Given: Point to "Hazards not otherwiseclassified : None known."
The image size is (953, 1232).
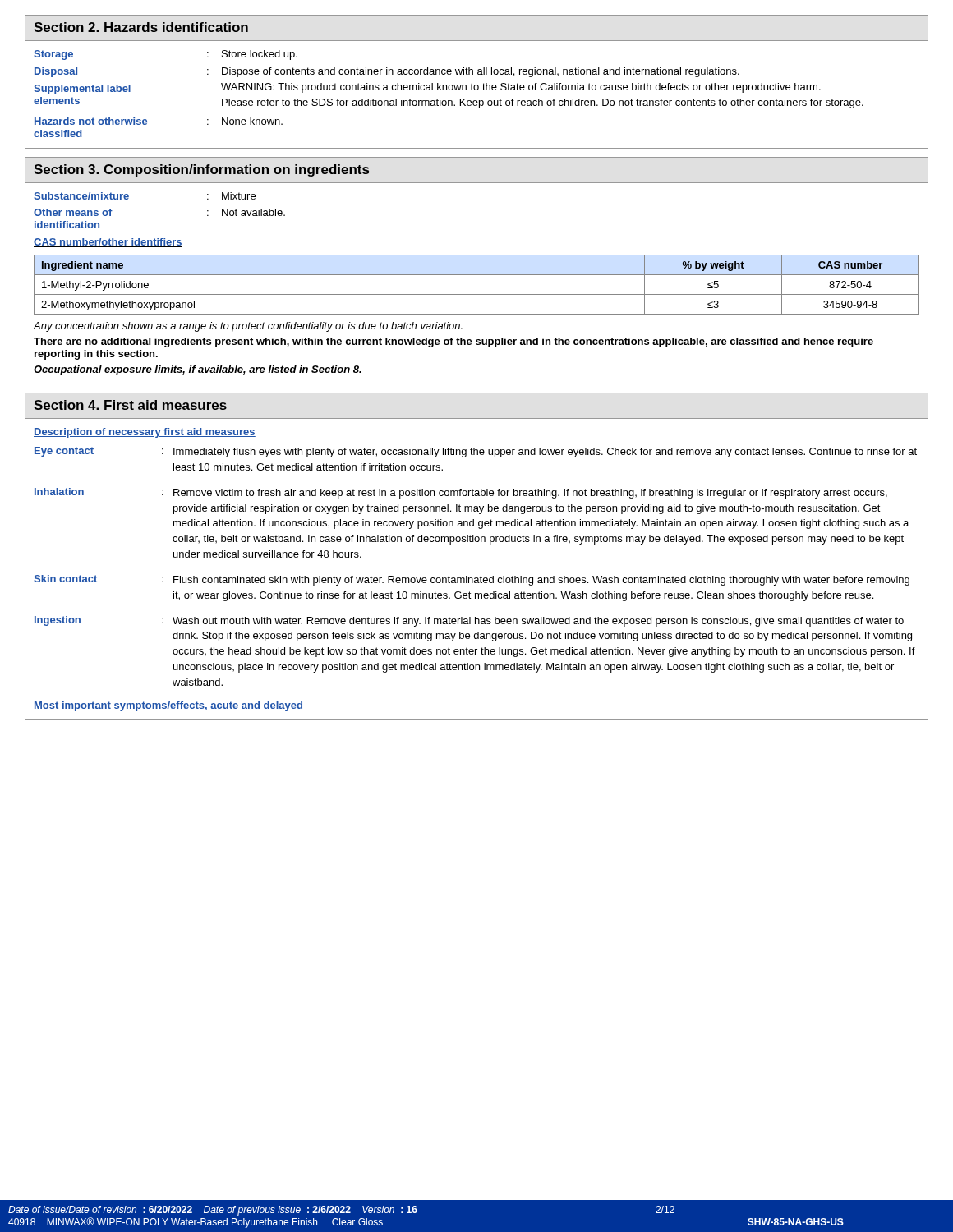Looking at the screenshot, I should point(90,121).
